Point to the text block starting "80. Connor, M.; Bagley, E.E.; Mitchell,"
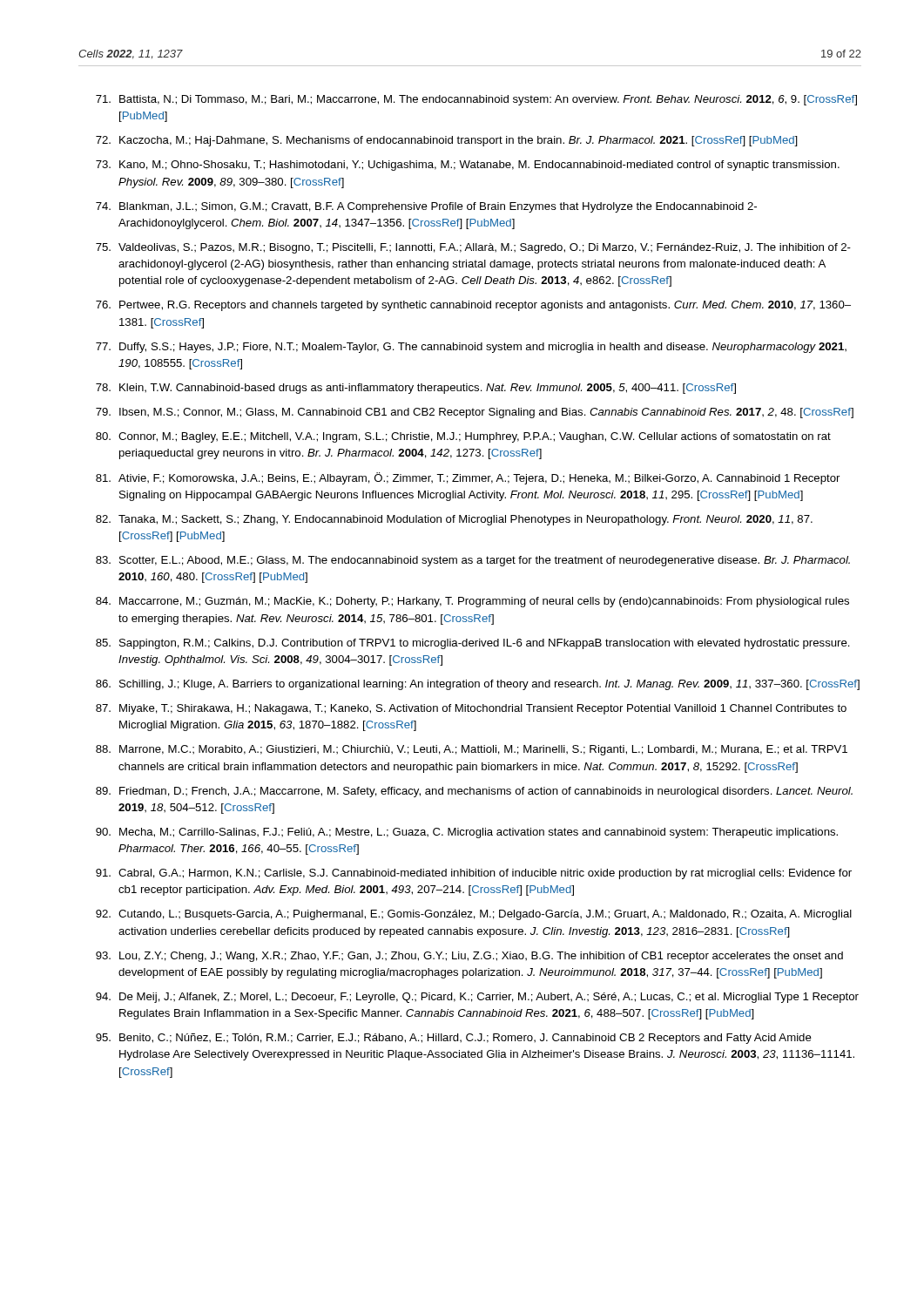 pyautogui.click(x=470, y=445)
